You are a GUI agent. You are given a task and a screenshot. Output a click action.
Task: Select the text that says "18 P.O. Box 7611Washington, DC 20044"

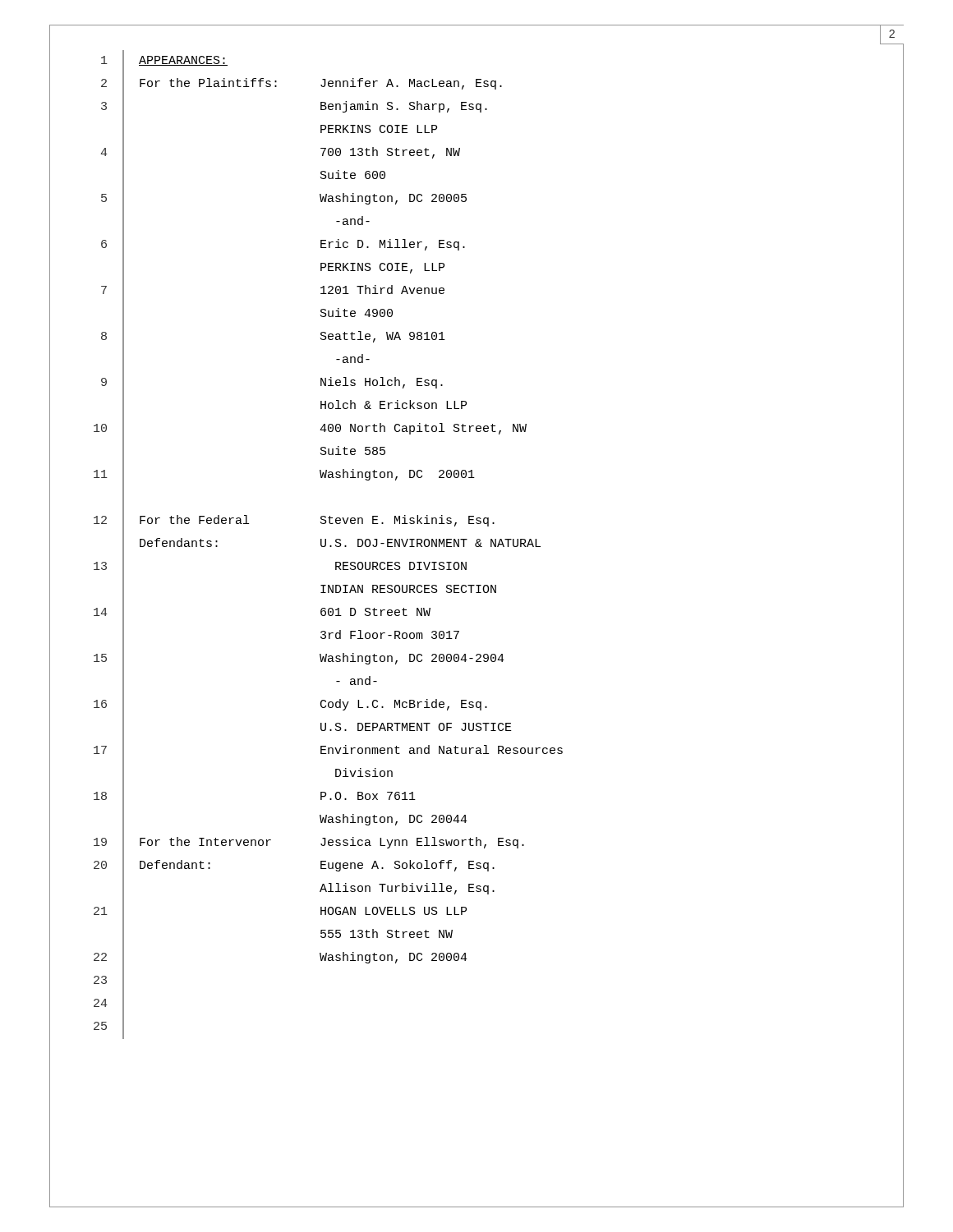point(476,809)
